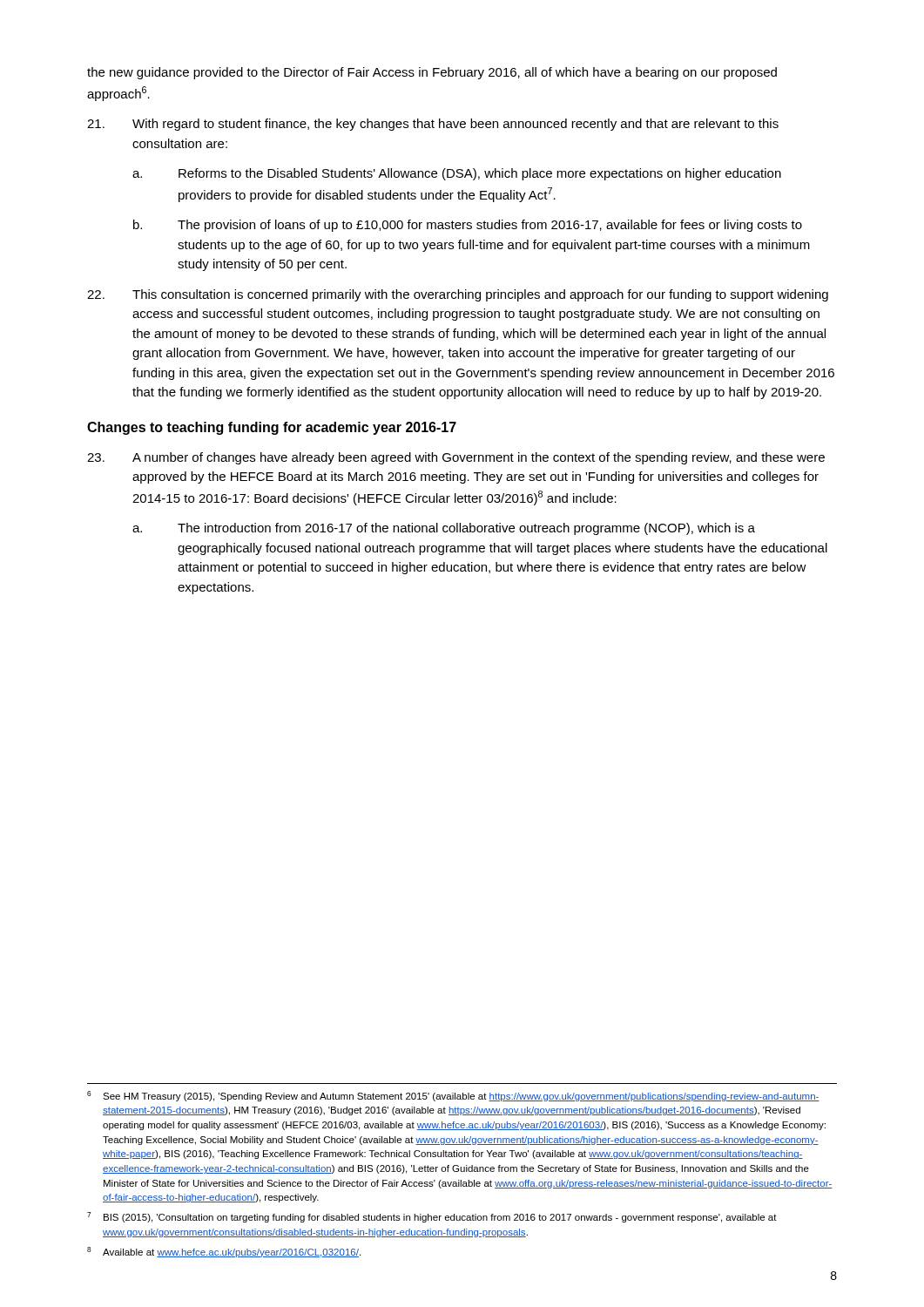Viewport: 924px width, 1307px height.
Task: Find the block on this page that starts "With regard to student finance, the key changes"
Action: (462, 134)
